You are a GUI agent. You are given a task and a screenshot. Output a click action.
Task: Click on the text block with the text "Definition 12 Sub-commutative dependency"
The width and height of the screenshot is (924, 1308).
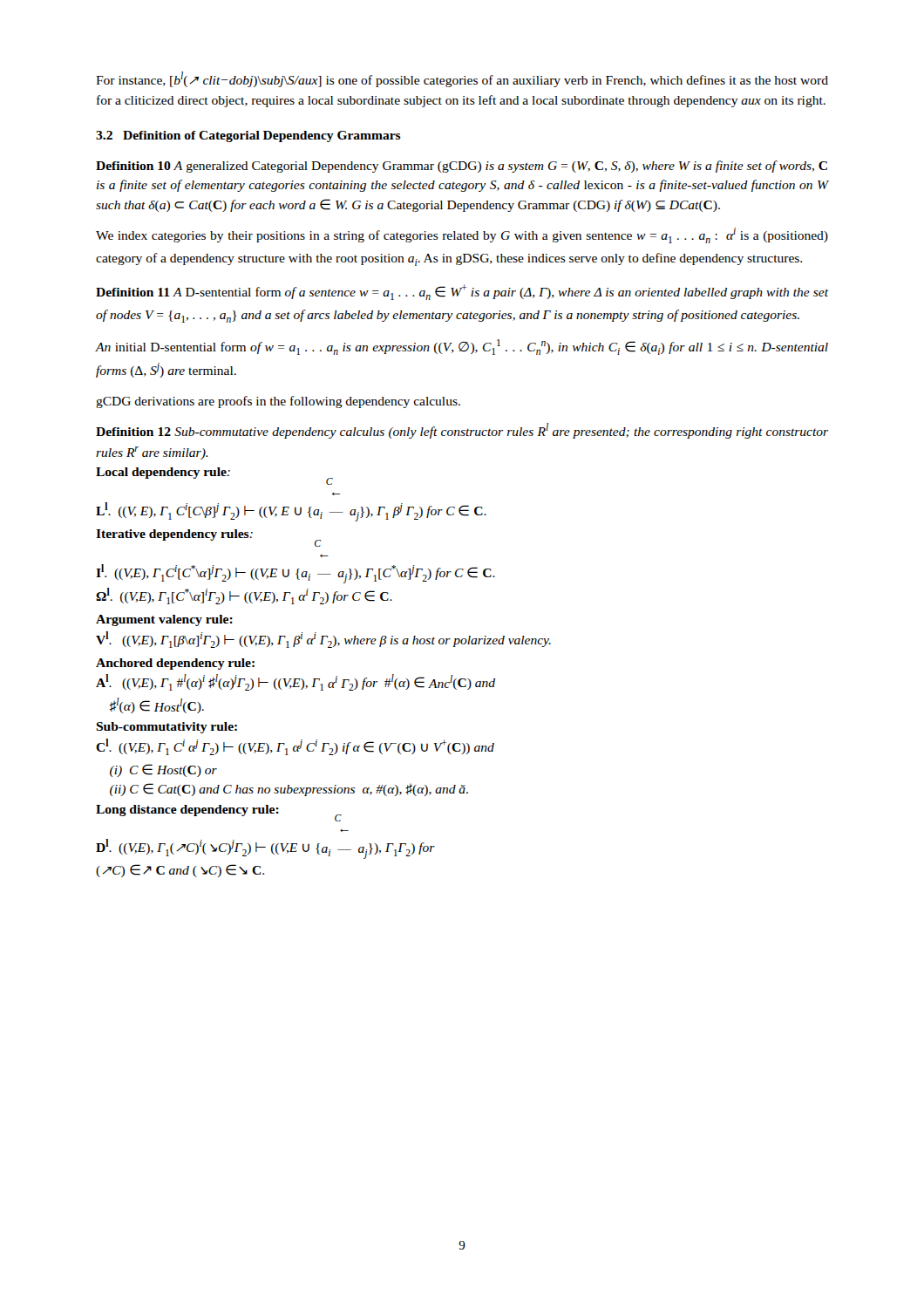pyautogui.click(x=462, y=651)
